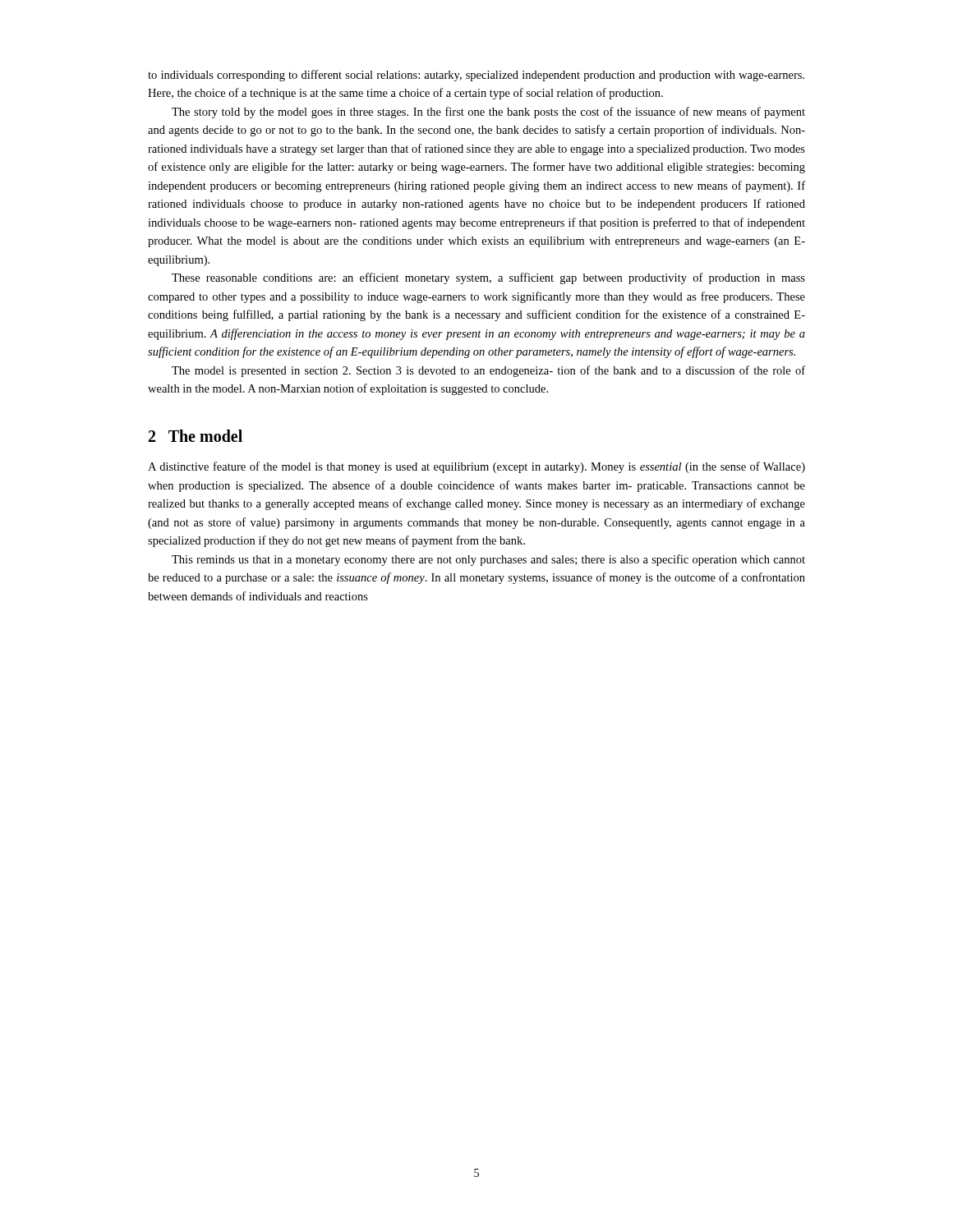Locate the block of text that opens with "The story told by the model goes"

tap(476, 186)
